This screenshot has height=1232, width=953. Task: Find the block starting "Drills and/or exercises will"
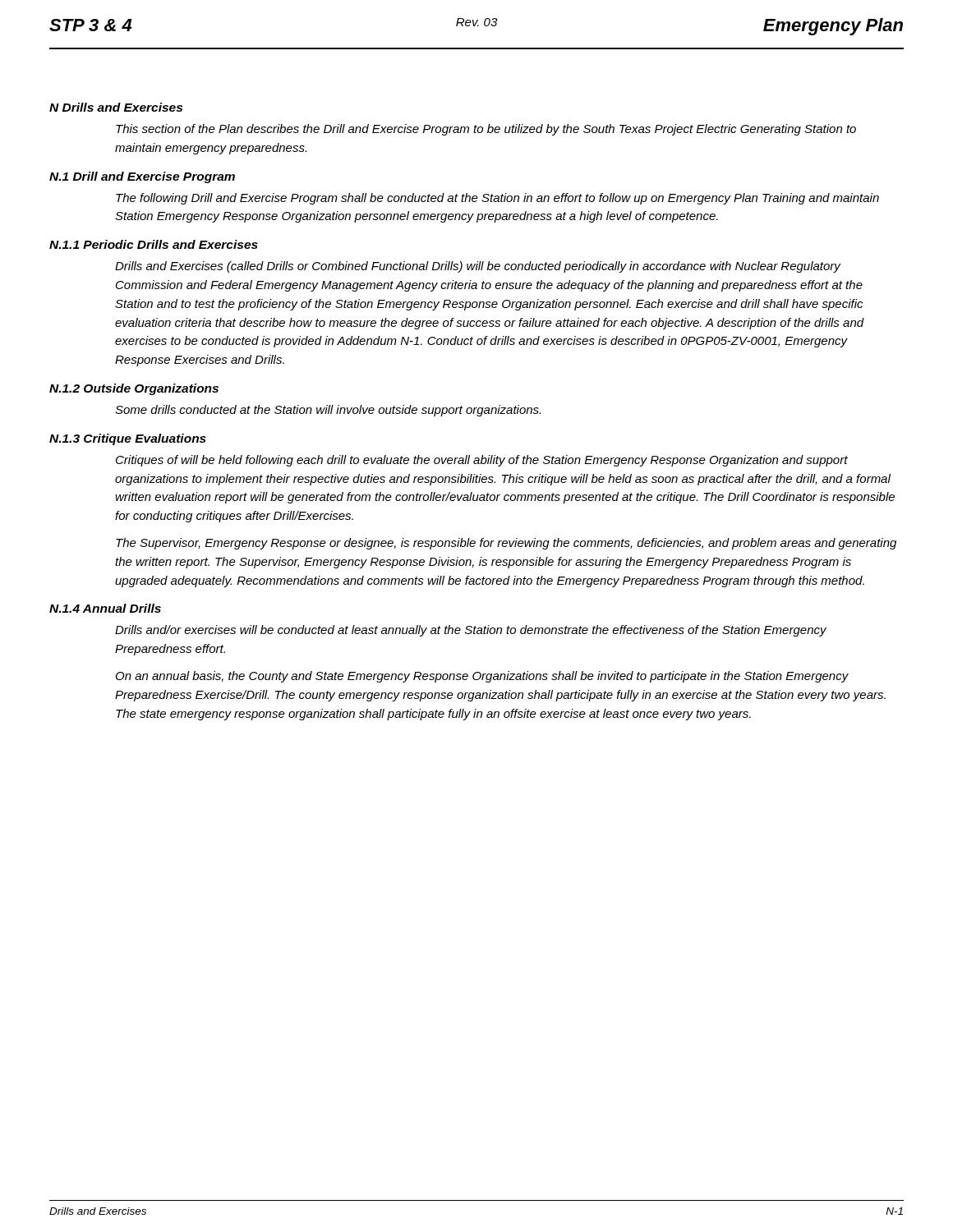tap(471, 639)
